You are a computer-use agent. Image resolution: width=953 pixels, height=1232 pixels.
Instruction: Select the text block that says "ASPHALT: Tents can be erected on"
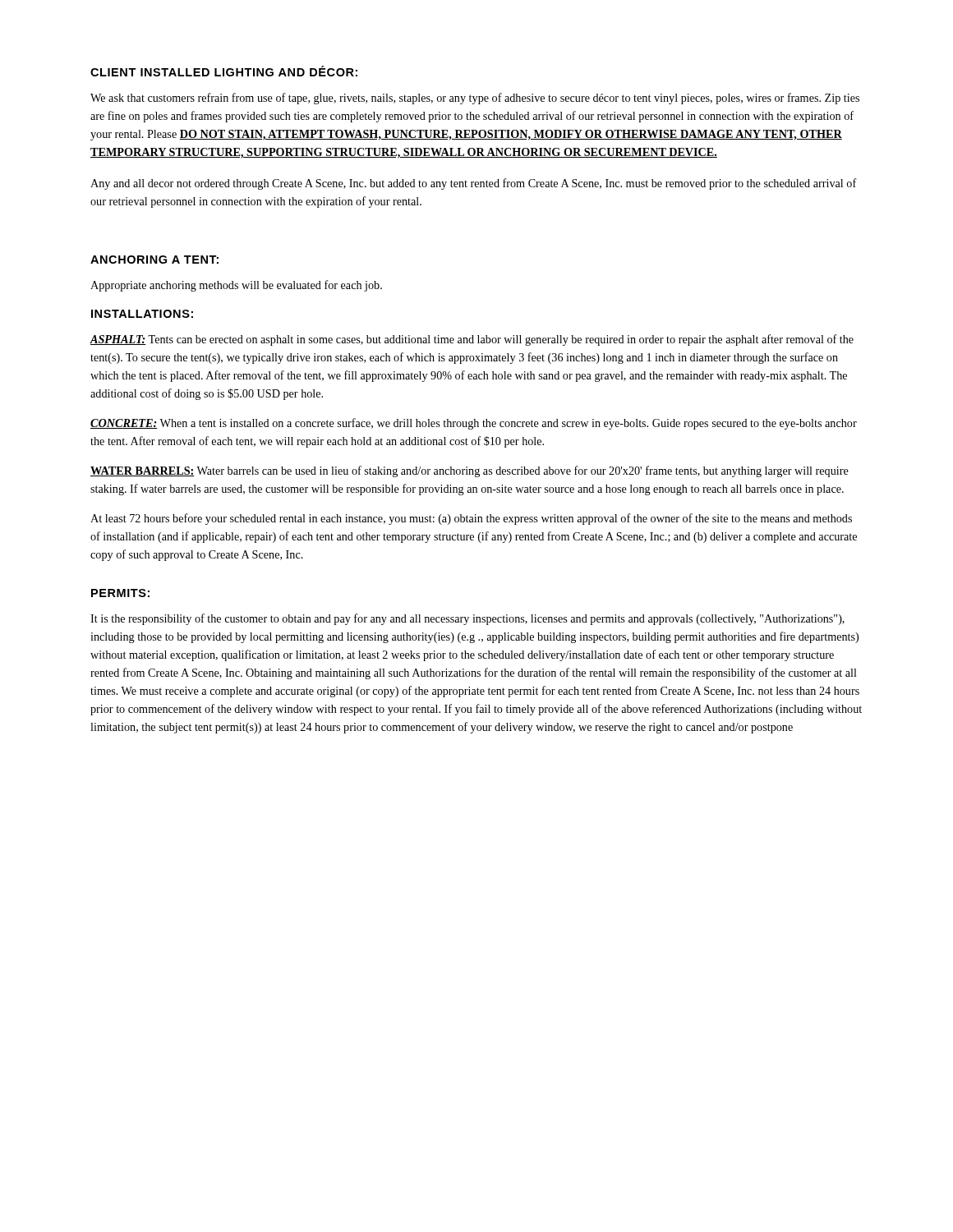472,366
